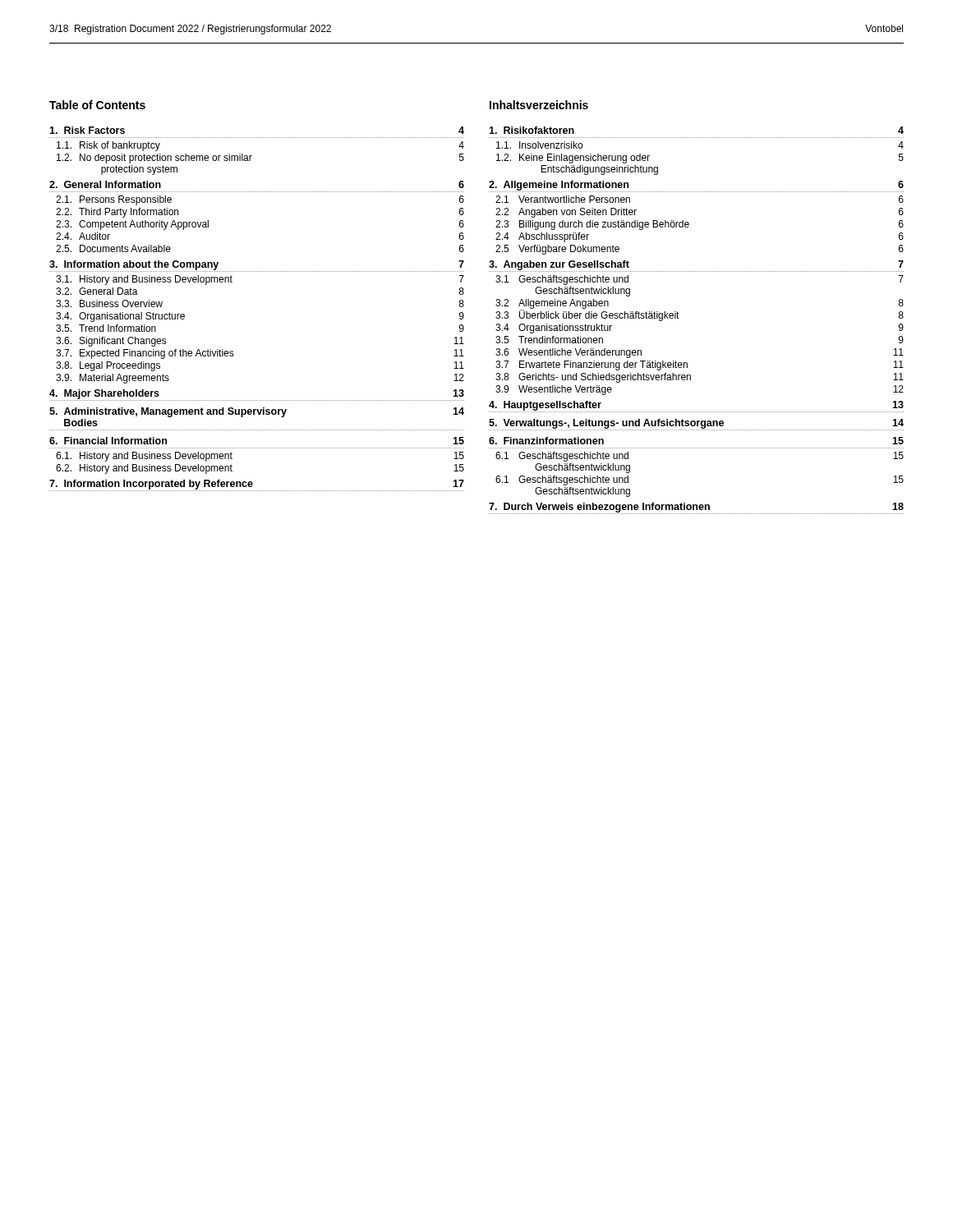
Task: Locate the list item with the text "3.8.Legal Proceedings11"
Action: [x=109, y=366]
